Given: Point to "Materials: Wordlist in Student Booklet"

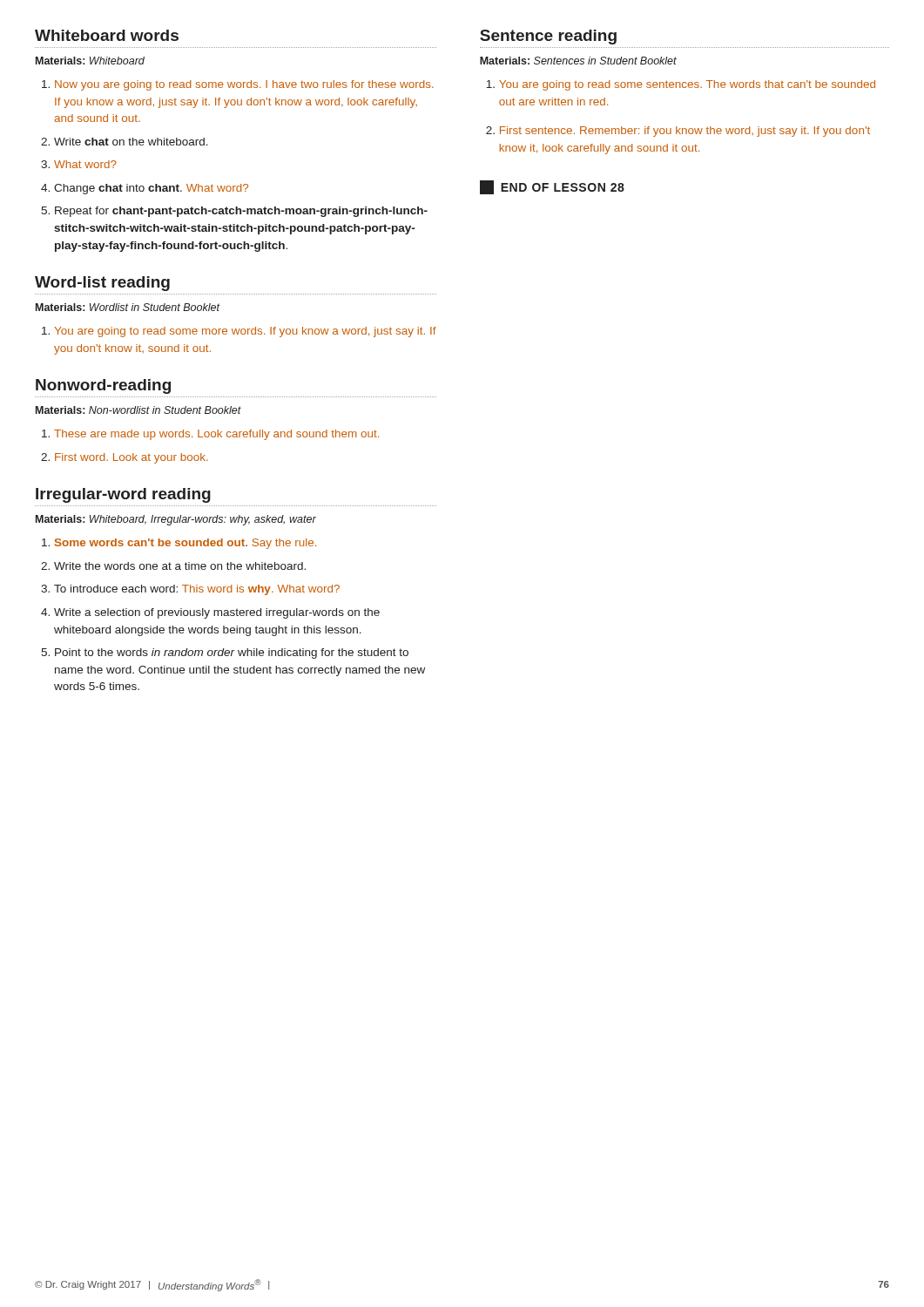Looking at the screenshot, I should pyautogui.click(x=127, y=308).
